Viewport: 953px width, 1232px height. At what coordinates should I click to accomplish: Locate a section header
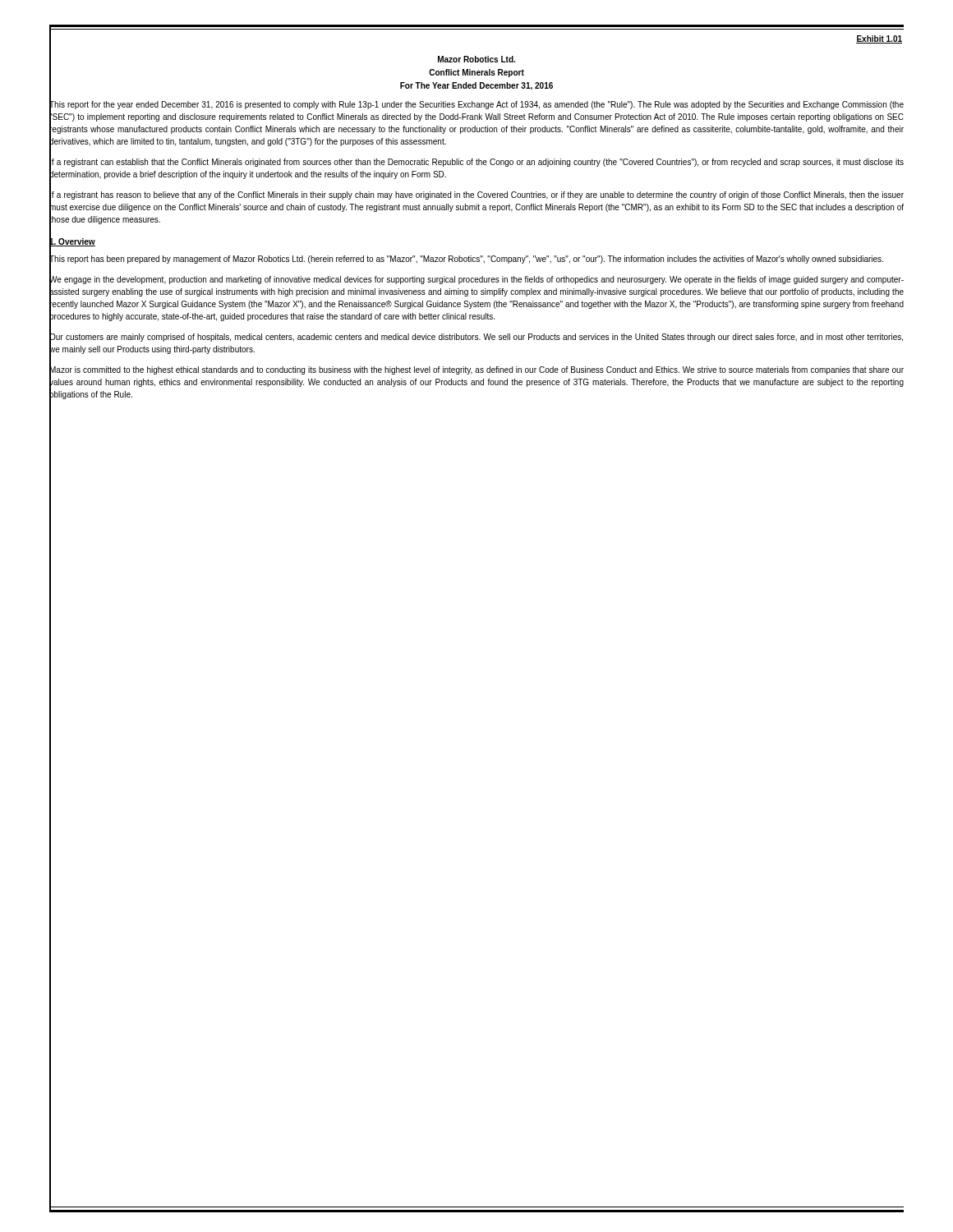[x=72, y=242]
